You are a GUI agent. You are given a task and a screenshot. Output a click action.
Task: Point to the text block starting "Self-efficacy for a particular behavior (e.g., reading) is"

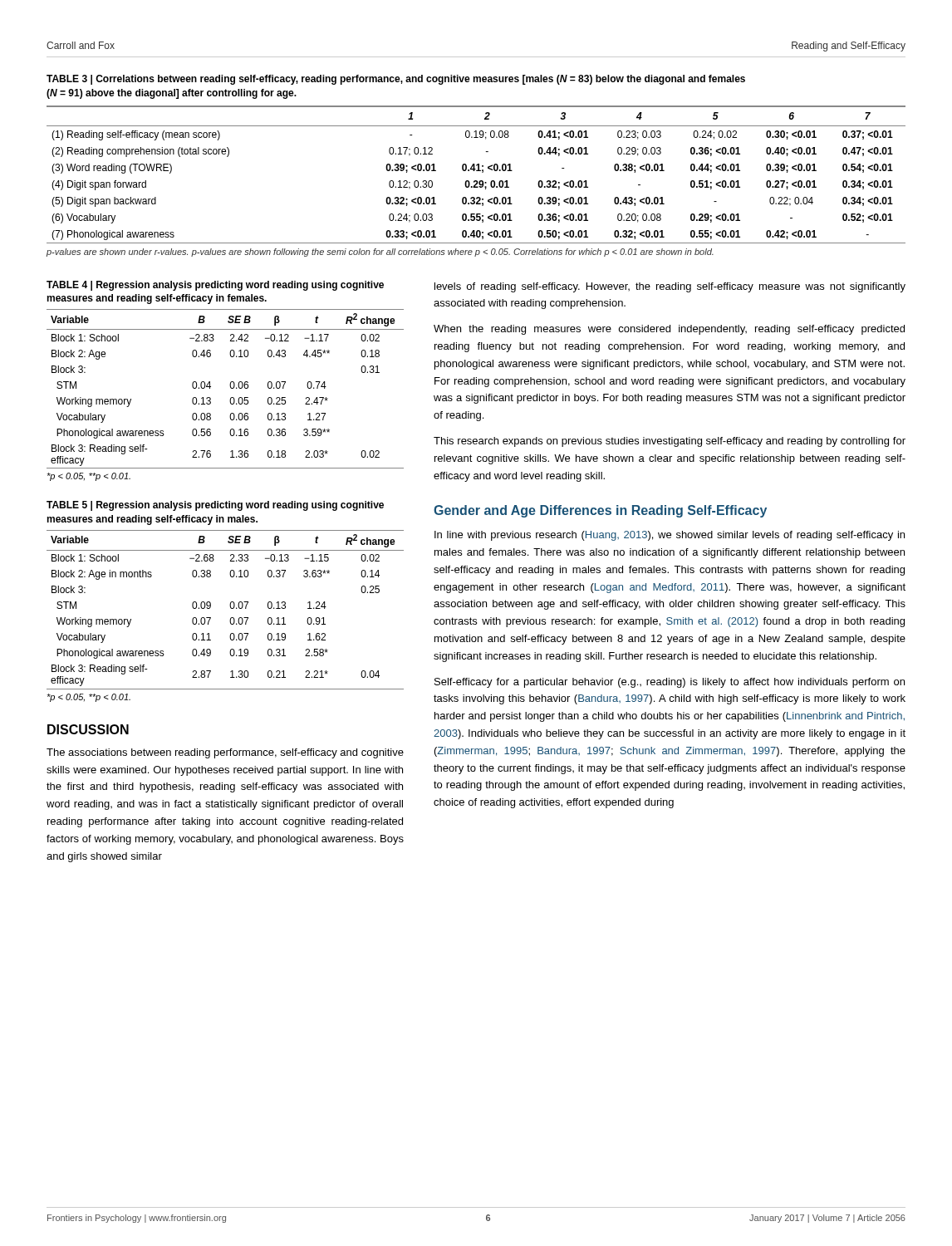click(x=670, y=742)
